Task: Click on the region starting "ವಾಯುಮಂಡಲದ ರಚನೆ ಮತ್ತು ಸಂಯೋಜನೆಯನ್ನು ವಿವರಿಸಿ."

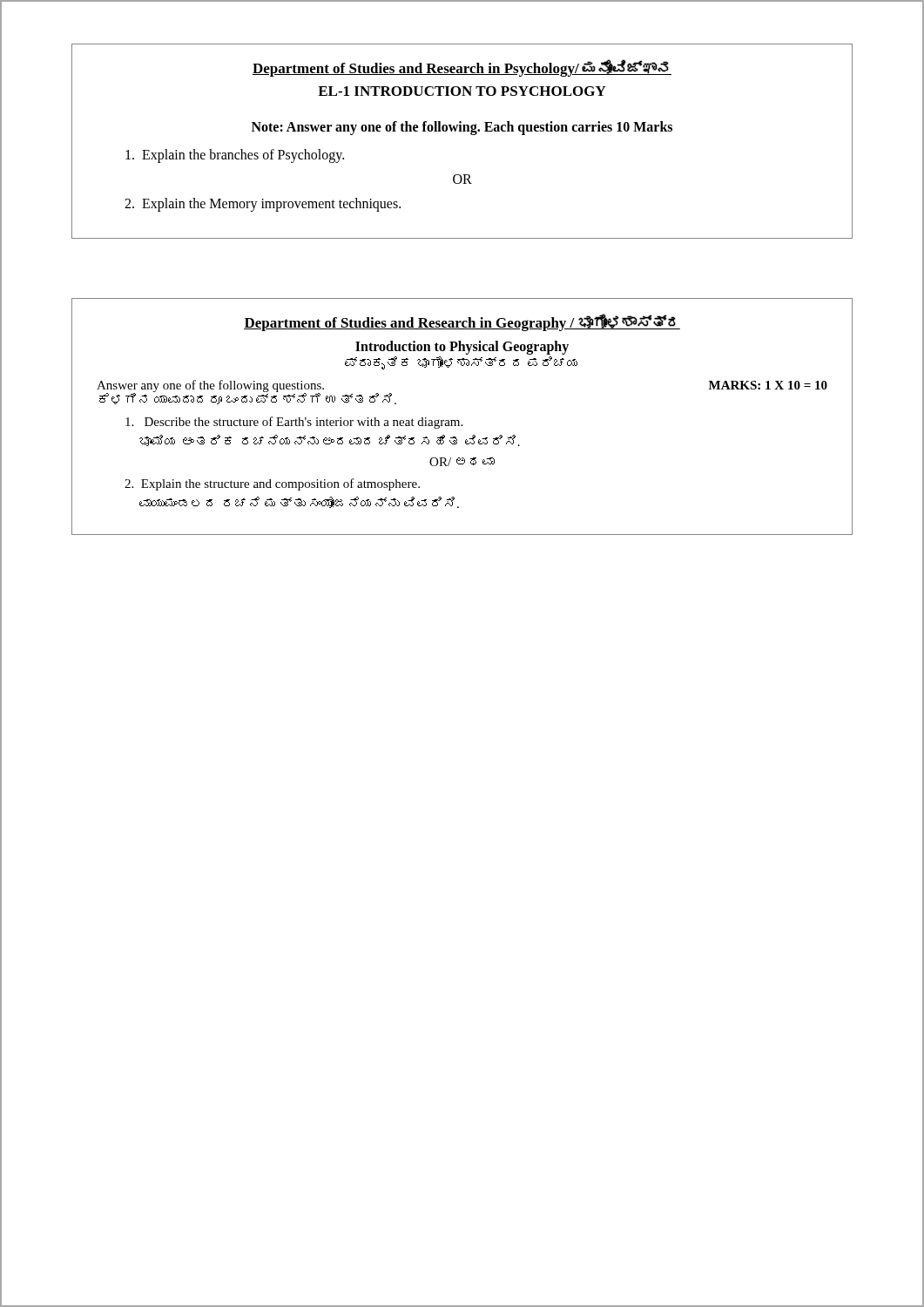Action: (x=299, y=504)
